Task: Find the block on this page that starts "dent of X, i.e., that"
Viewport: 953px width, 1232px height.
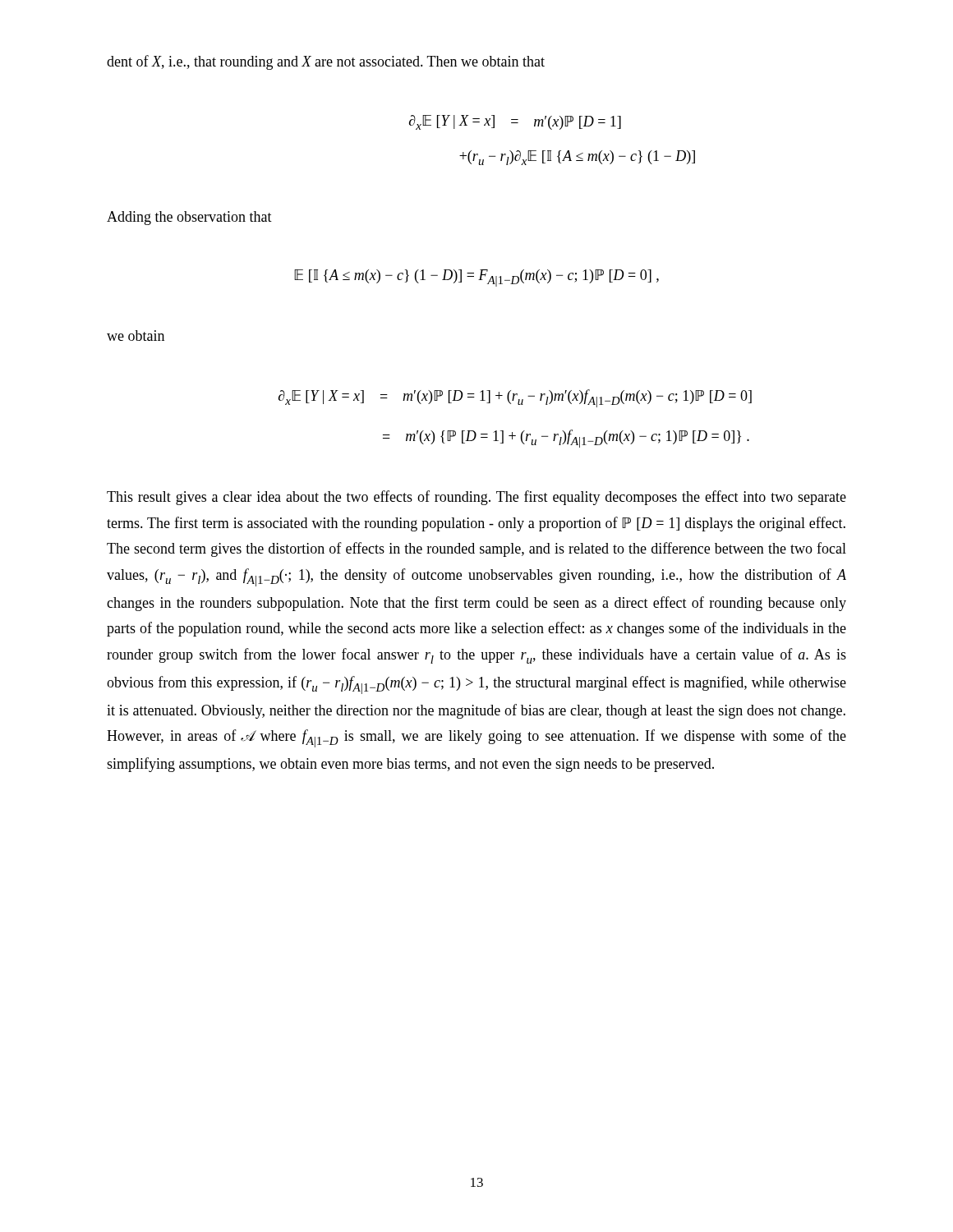Action: 326,62
